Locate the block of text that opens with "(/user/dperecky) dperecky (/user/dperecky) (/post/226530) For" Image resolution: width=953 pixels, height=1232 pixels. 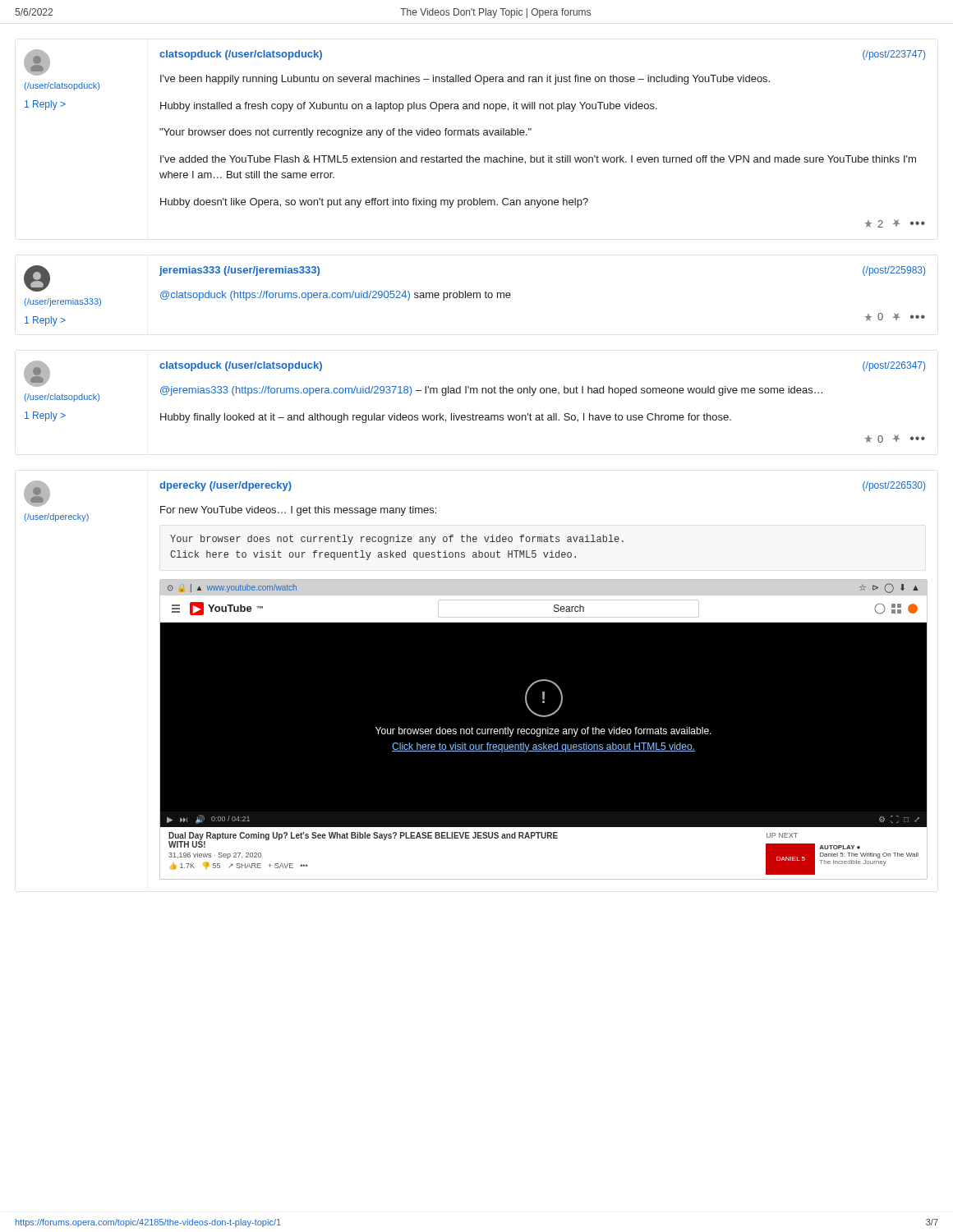click(476, 681)
